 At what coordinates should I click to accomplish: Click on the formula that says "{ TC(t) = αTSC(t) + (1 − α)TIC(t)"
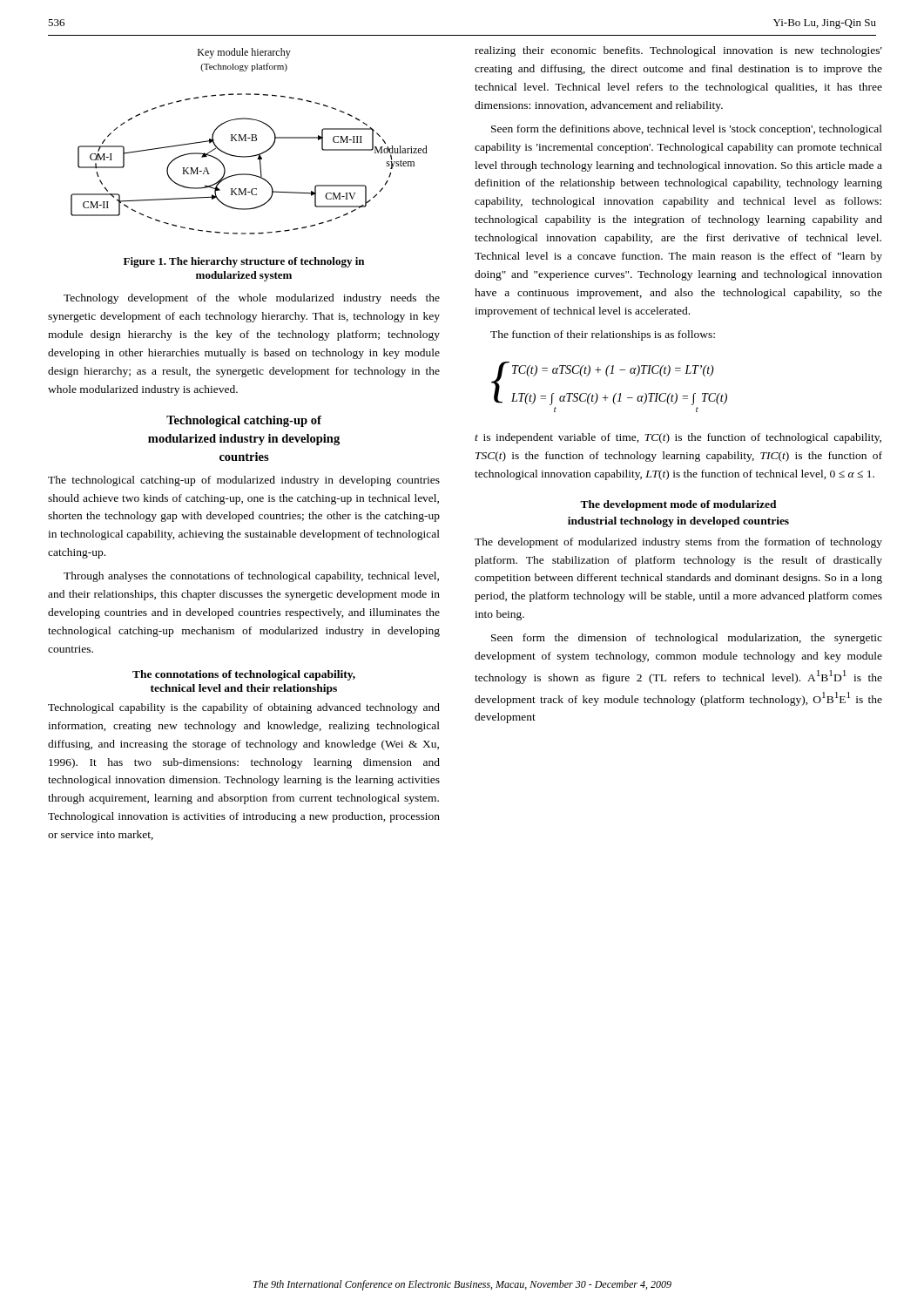click(671, 382)
